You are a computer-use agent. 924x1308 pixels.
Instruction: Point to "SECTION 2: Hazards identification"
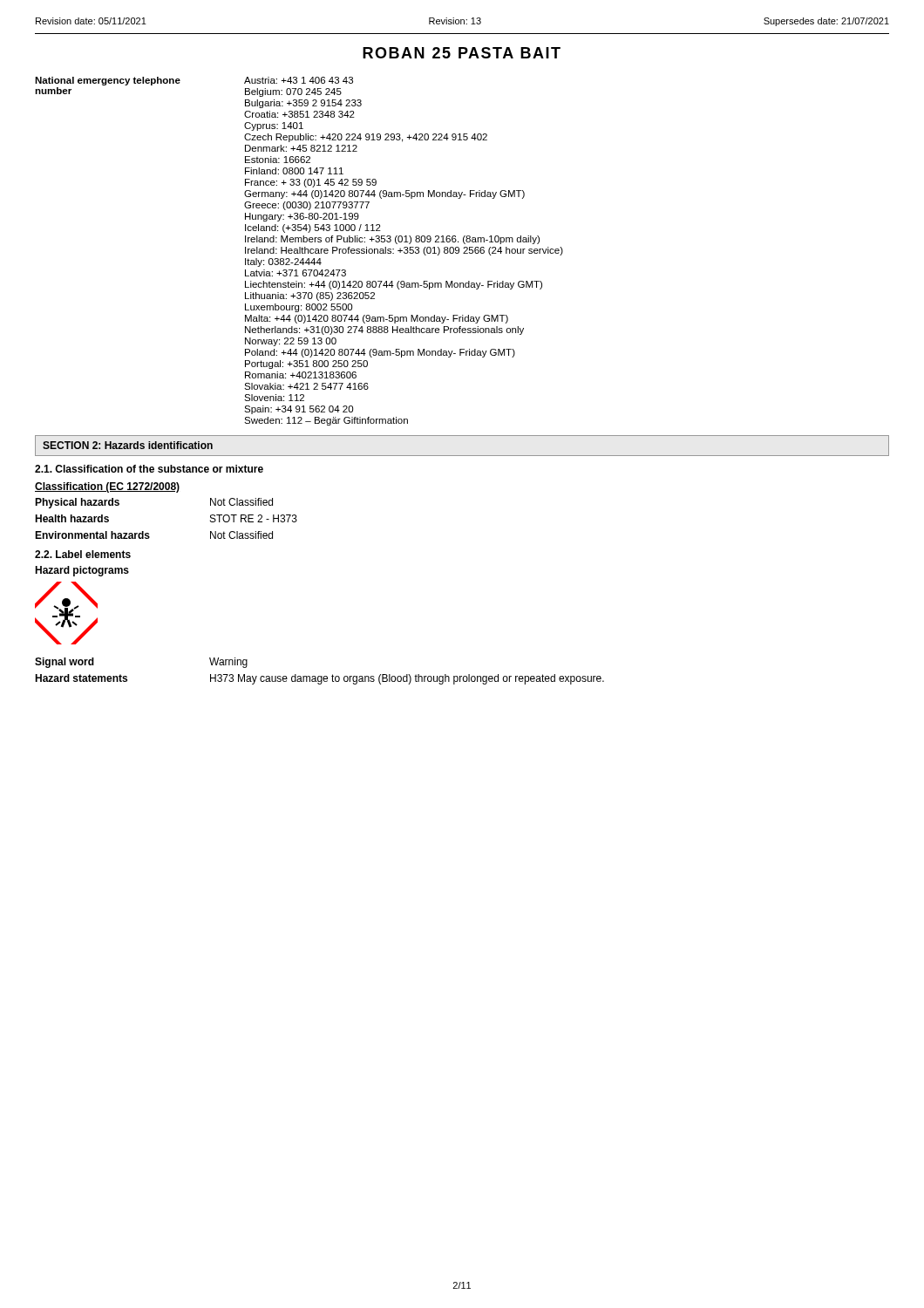(x=128, y=446)
